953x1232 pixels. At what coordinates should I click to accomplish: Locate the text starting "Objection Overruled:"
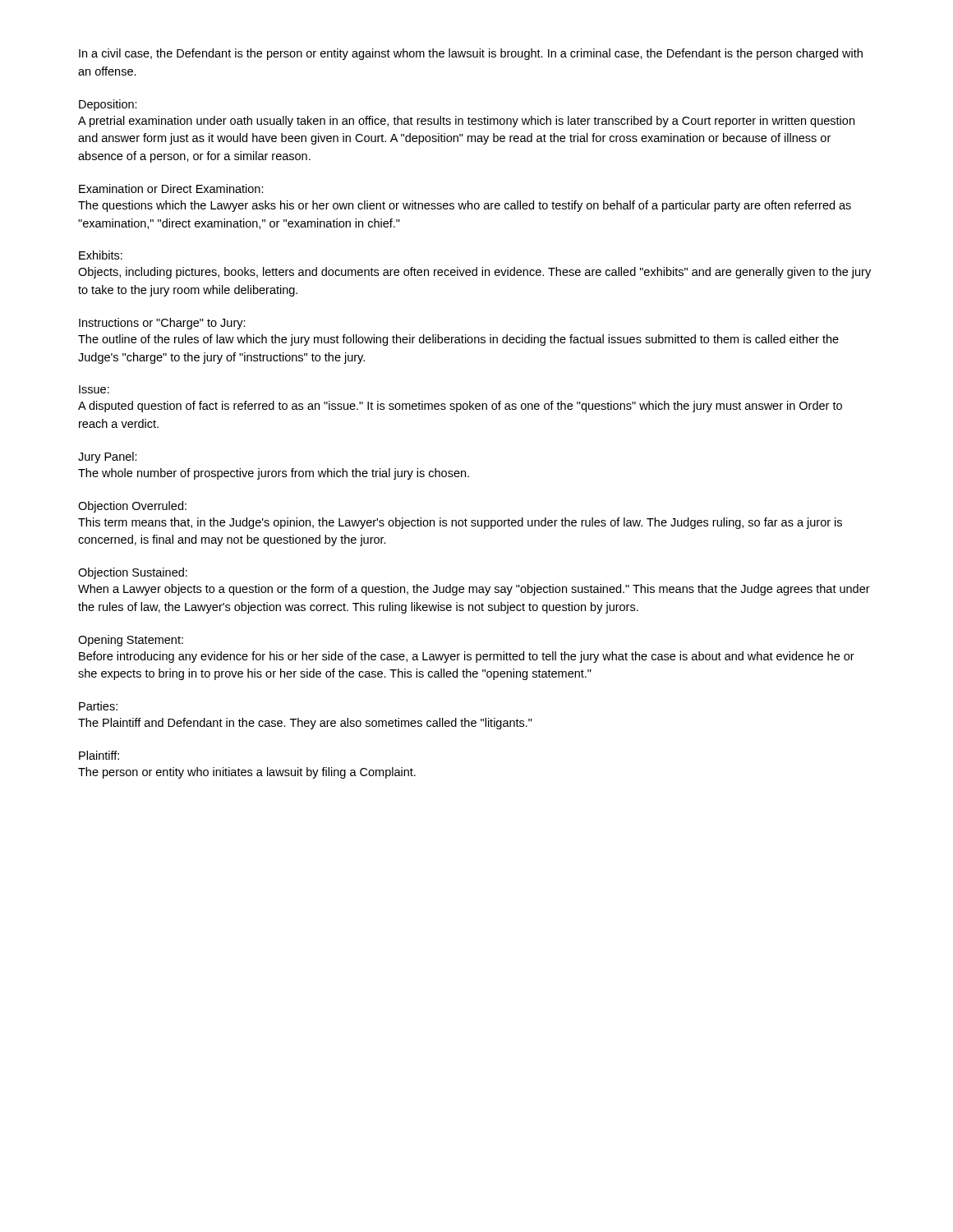(132, 507)
